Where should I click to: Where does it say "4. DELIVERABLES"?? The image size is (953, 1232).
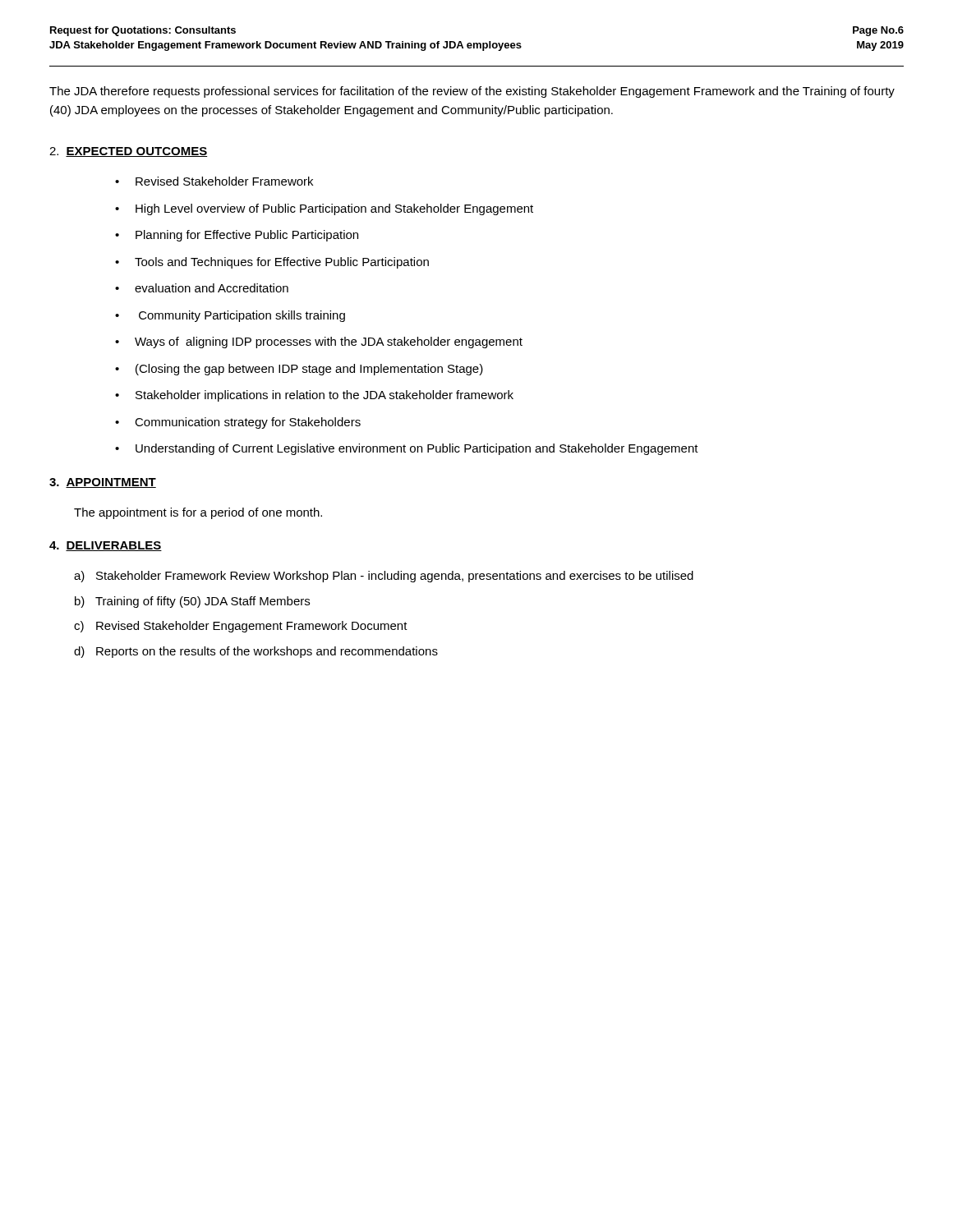click(105, 545)
